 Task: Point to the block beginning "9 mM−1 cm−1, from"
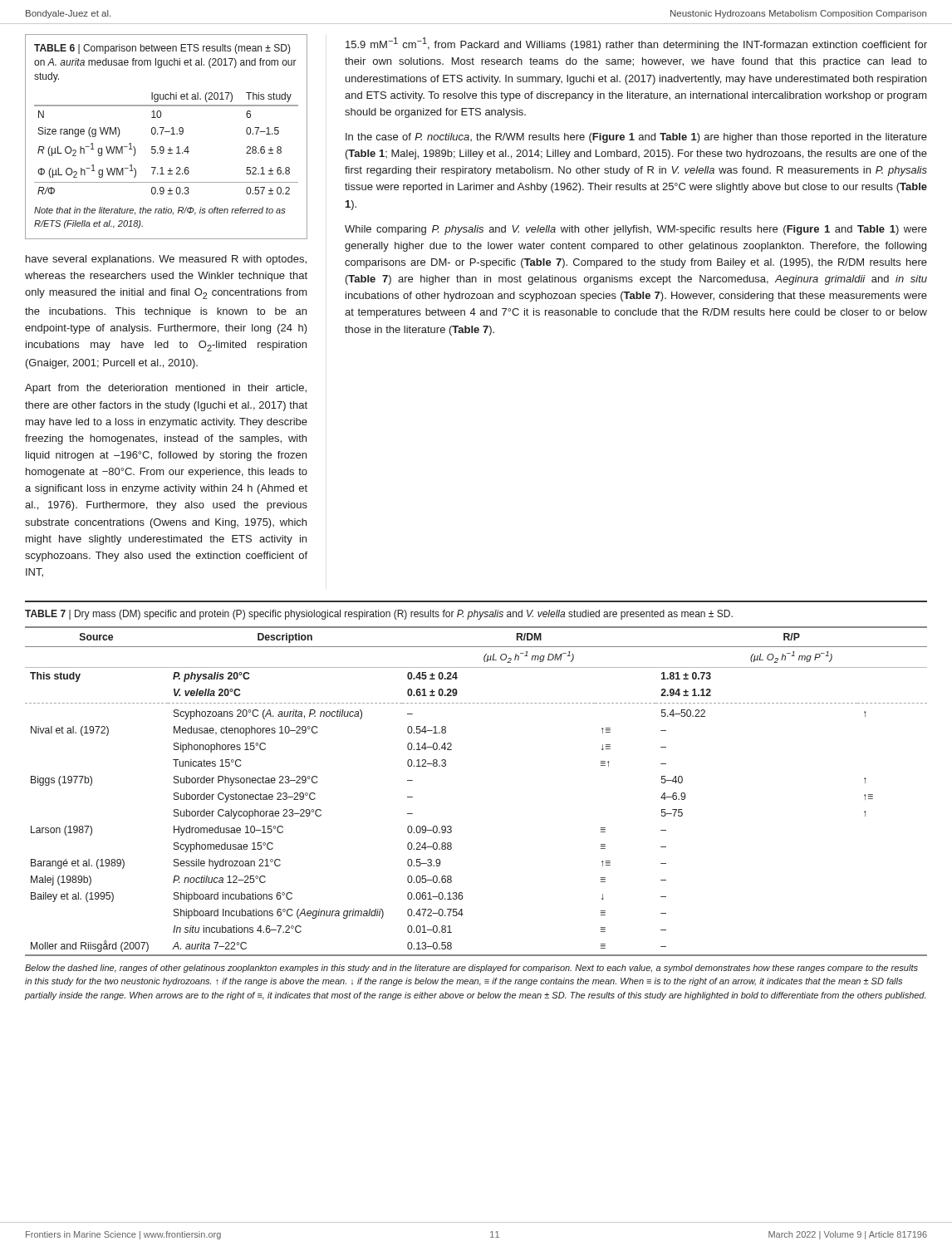coord(636,77)
